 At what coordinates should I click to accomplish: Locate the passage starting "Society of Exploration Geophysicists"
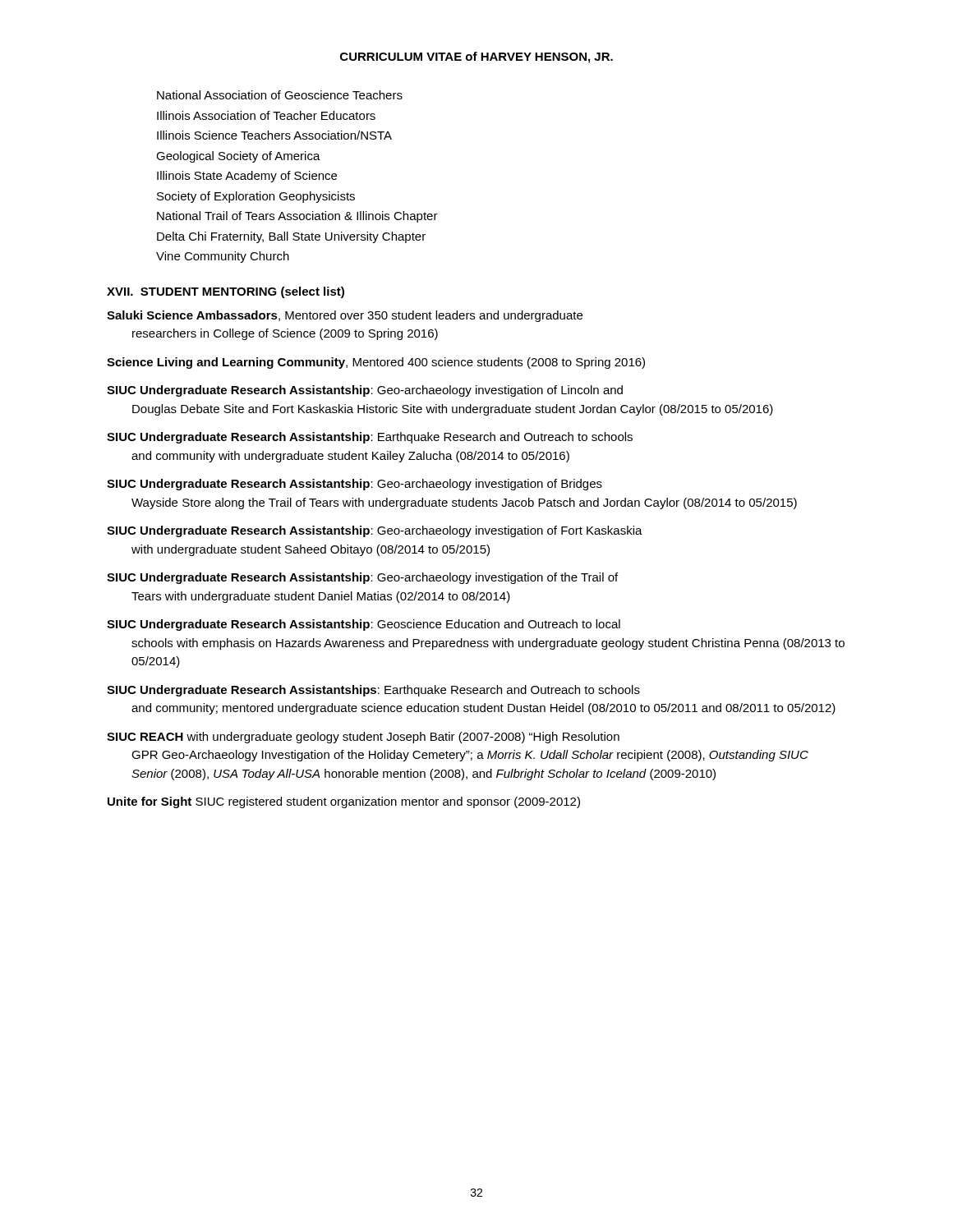tap(256, 195)
